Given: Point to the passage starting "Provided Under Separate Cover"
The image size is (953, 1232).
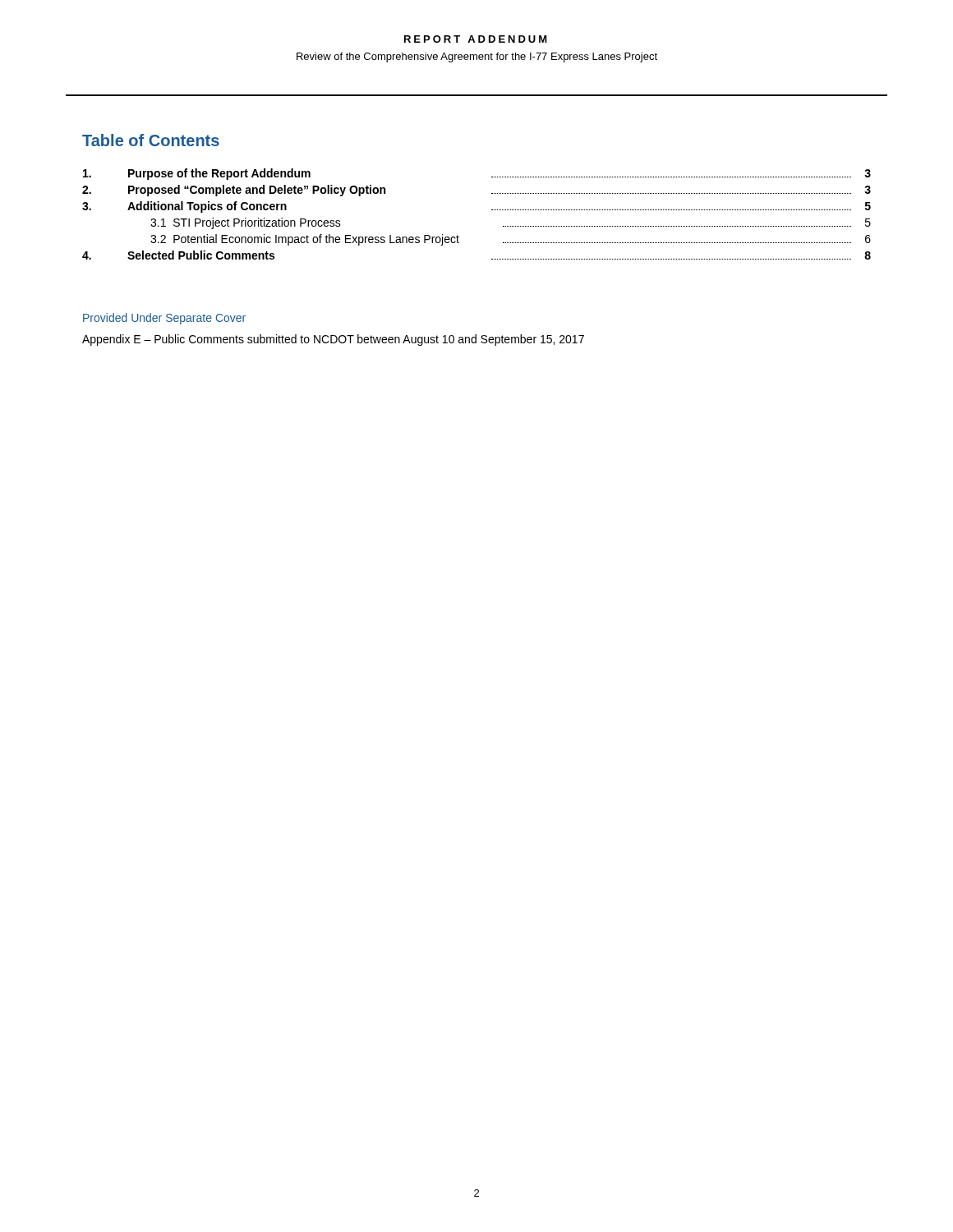Looking at the screenshot, I should [164, 318].
